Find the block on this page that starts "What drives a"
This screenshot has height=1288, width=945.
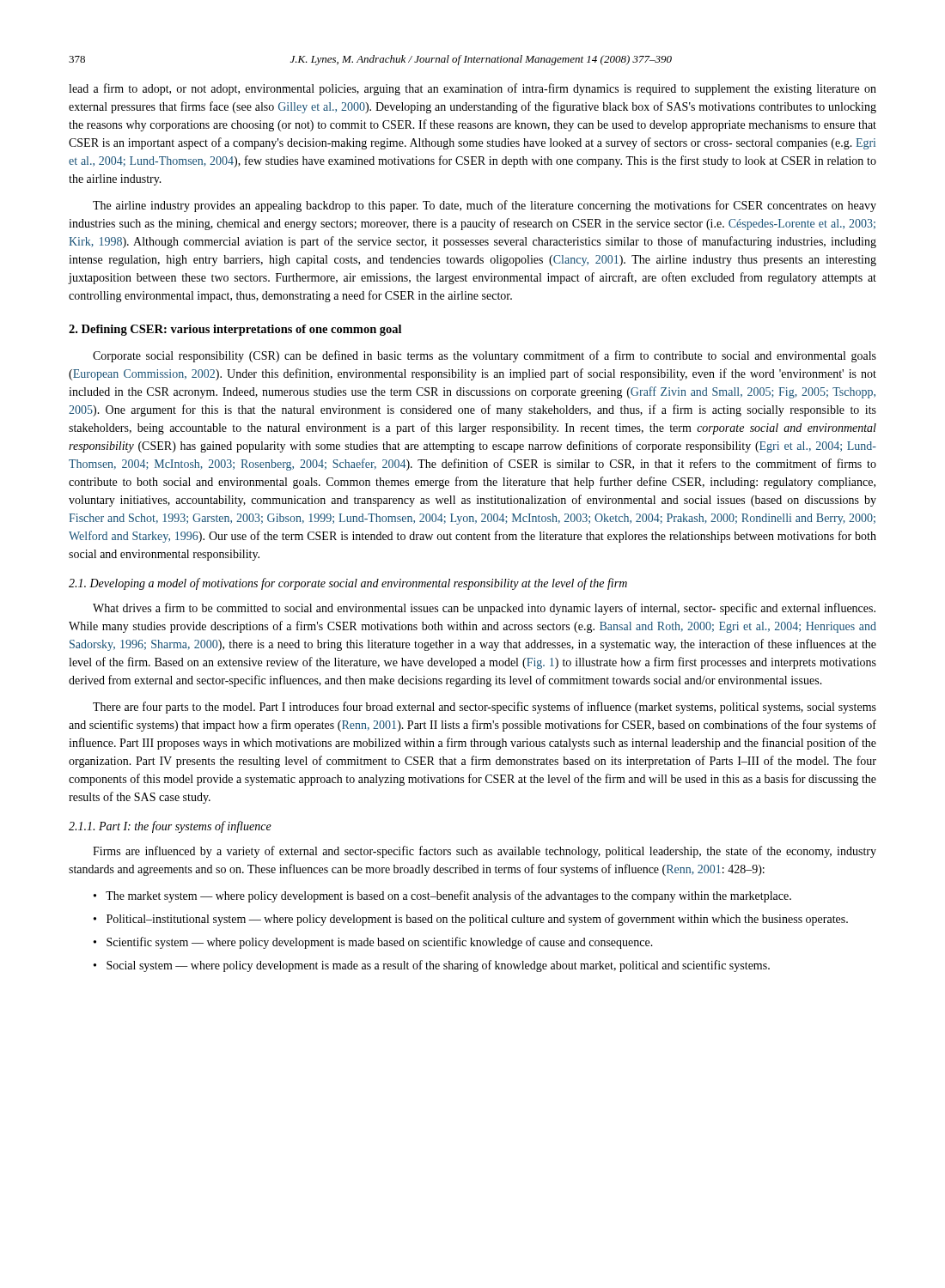(472, 703)
